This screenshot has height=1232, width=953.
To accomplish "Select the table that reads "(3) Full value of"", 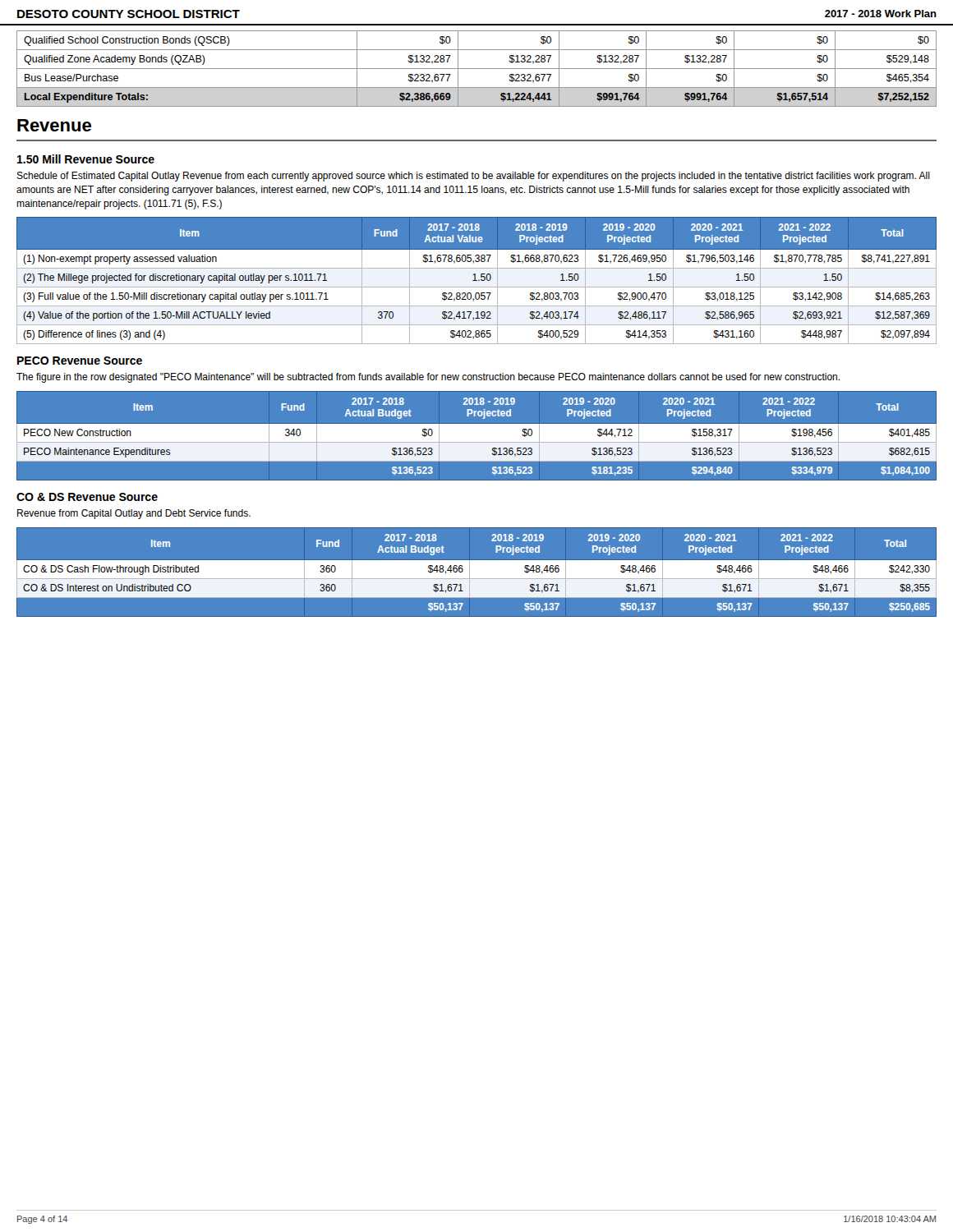I will 476,281.
